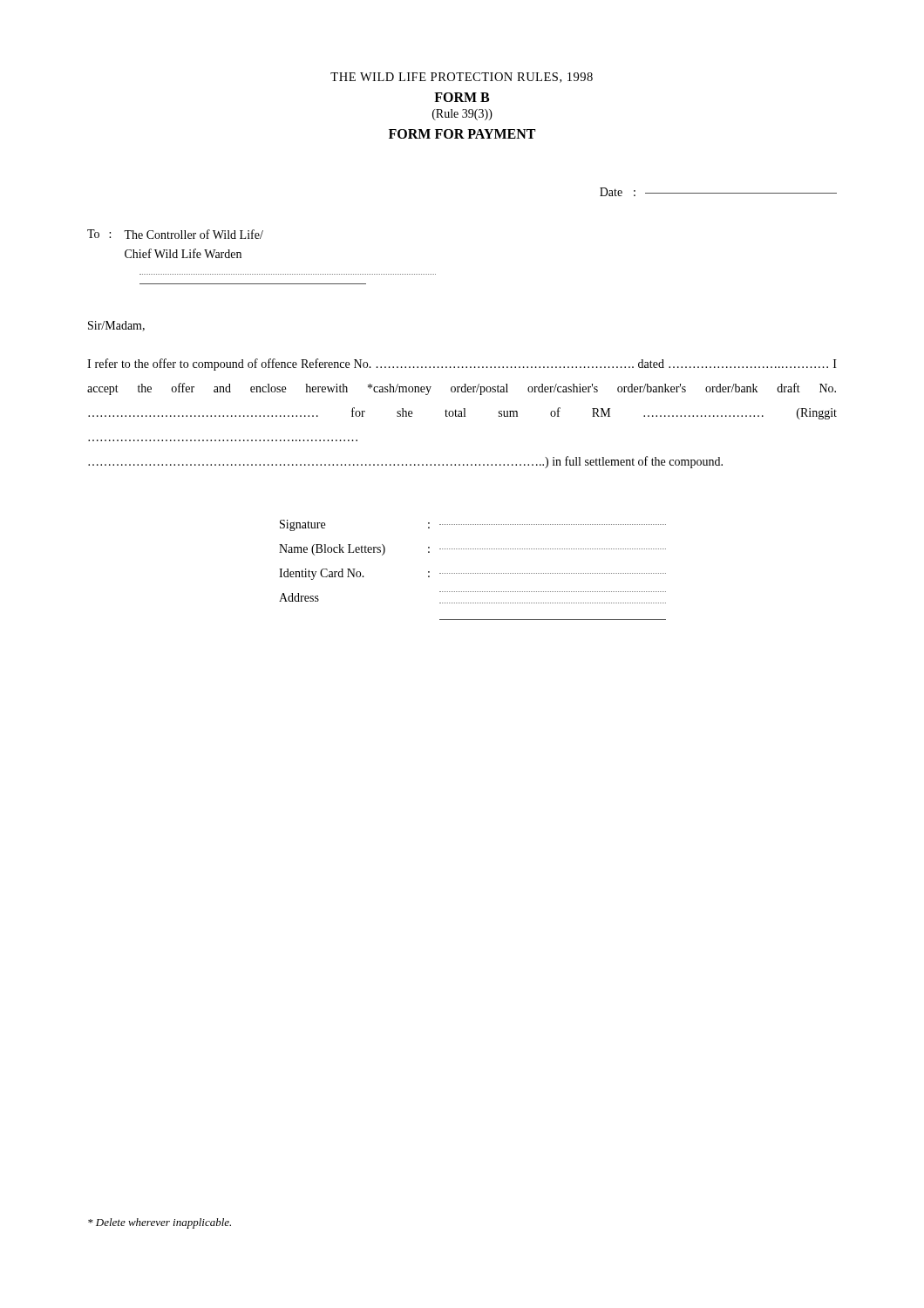Where is the title that starts "THE WILD LIFE PROTECTION RULES,"?
This screenshot has height=1308, width=924.
point(462,106)
